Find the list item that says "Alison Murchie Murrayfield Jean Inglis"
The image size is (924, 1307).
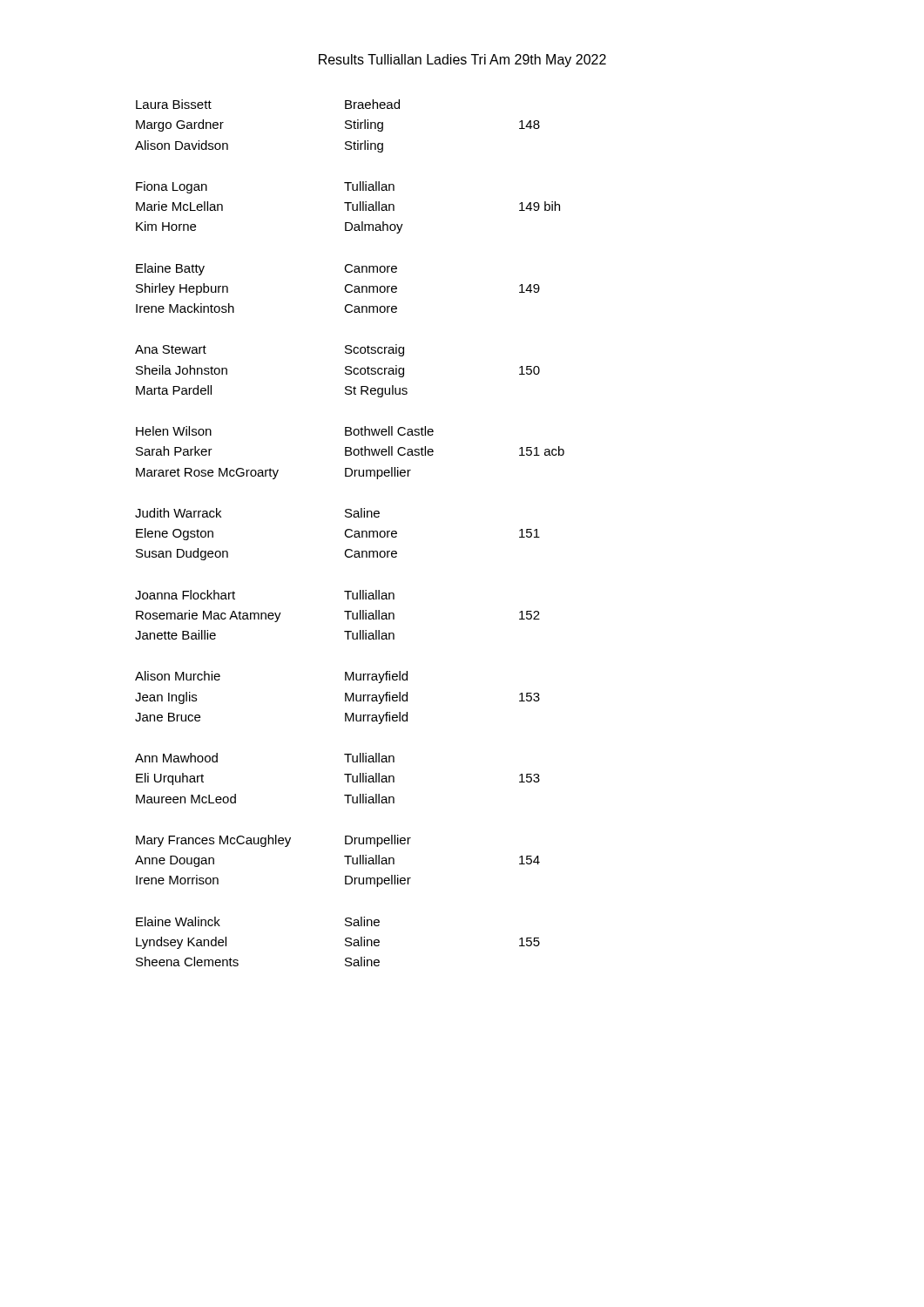[179, 677]
